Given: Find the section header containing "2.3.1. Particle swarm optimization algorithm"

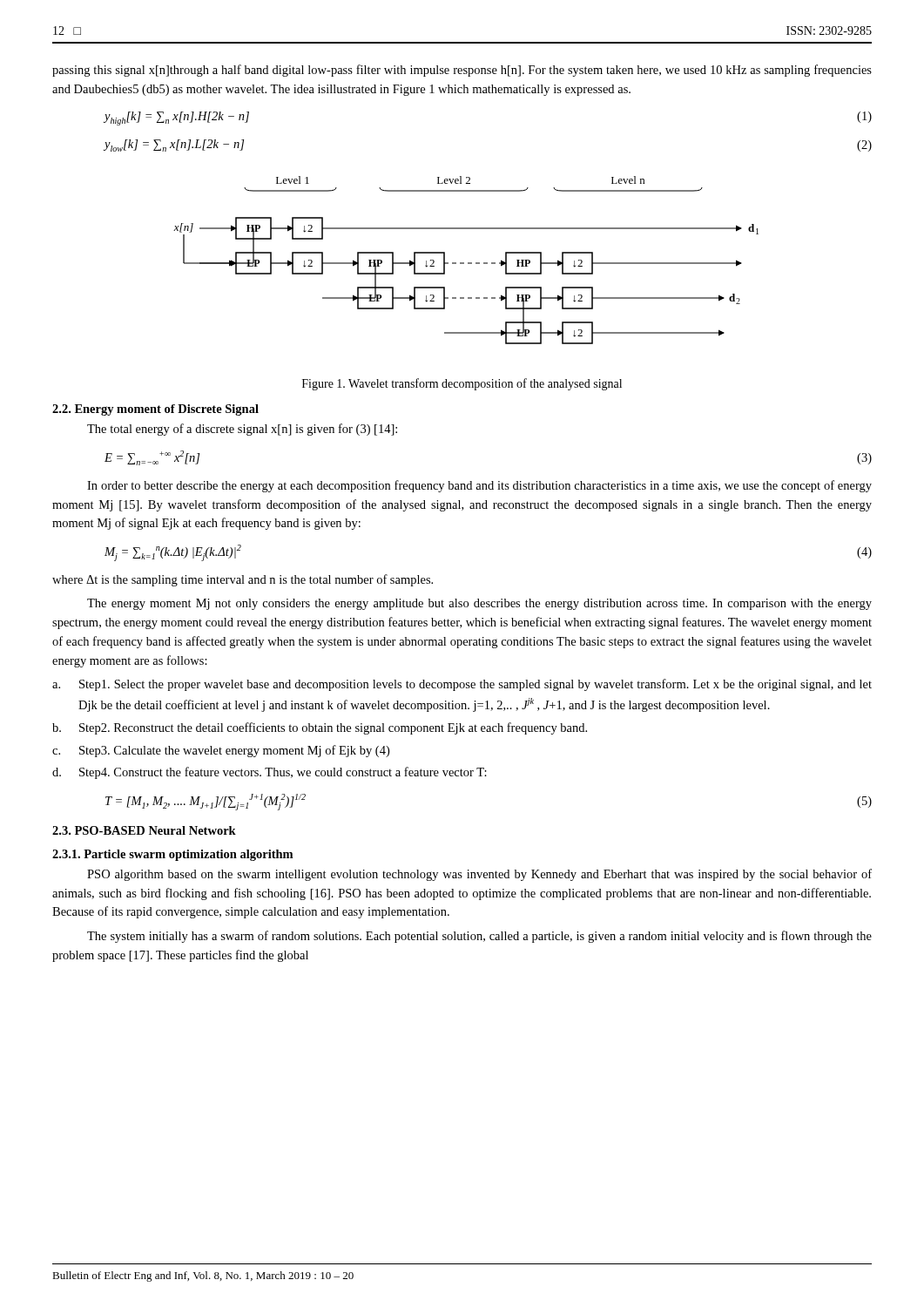Looking at the screenshot, I should tap(173, 854).
